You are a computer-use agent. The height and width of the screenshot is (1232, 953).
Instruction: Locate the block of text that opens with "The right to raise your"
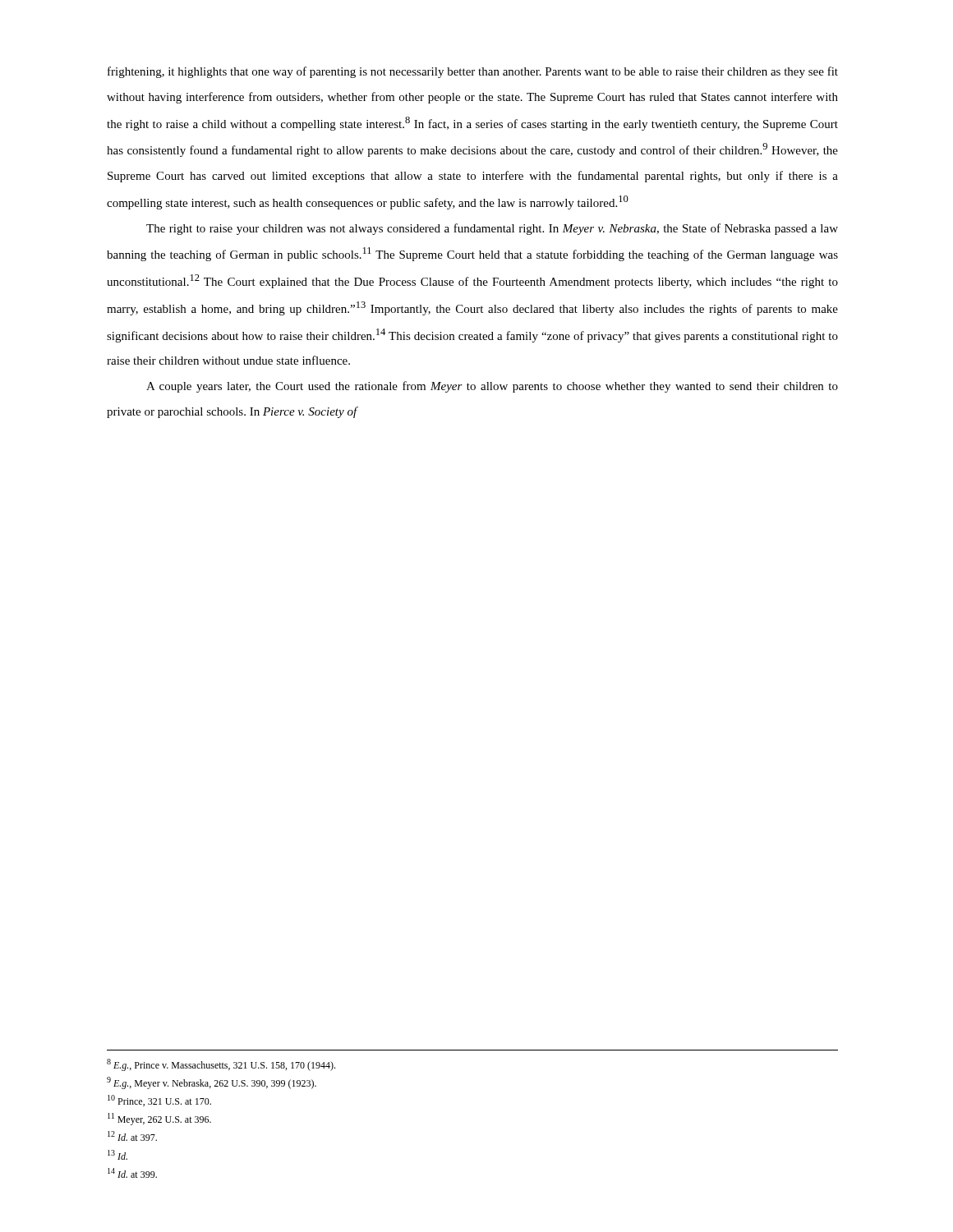point(472,295)
